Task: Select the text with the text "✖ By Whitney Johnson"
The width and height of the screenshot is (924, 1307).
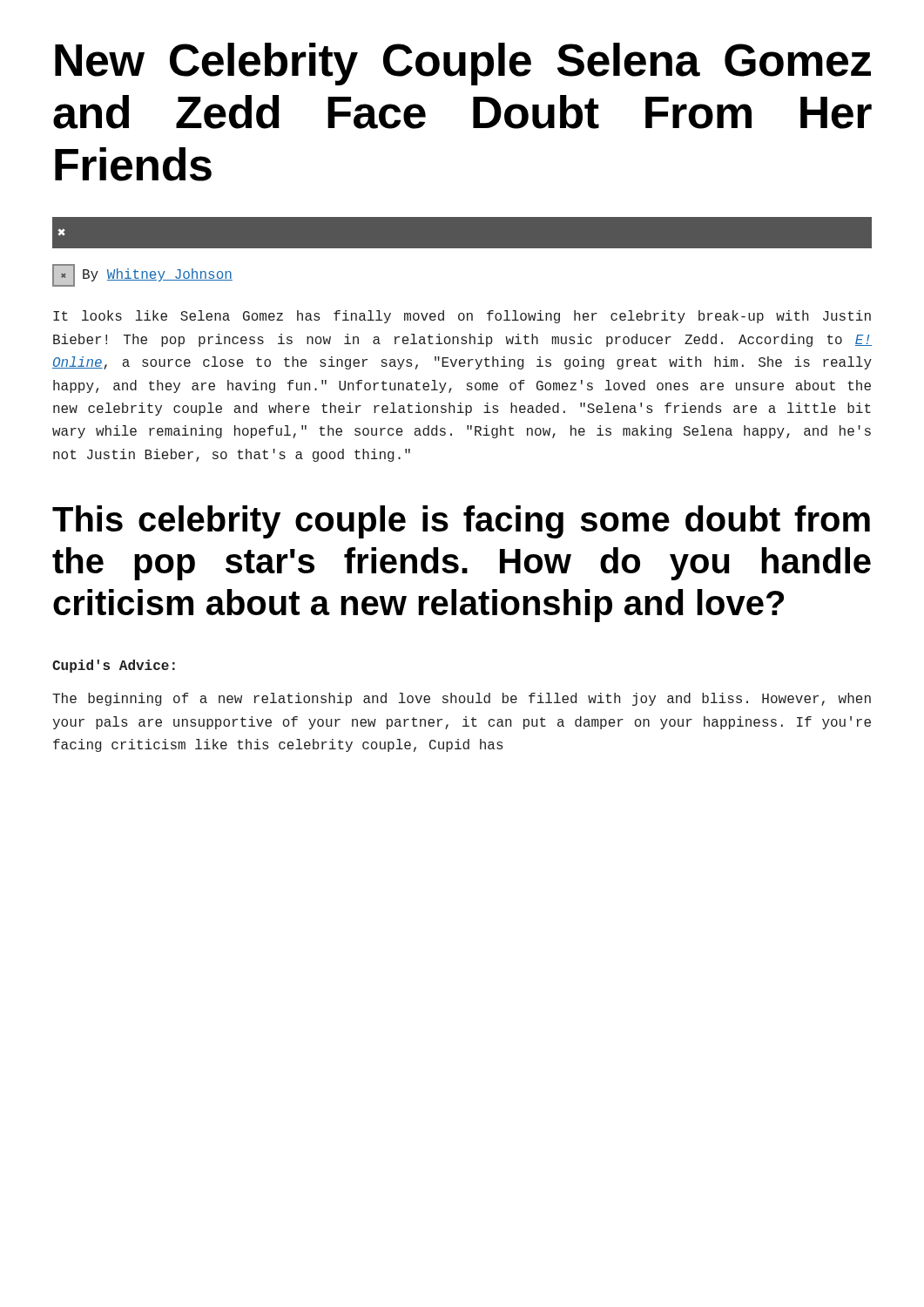Action: [142, 275]
